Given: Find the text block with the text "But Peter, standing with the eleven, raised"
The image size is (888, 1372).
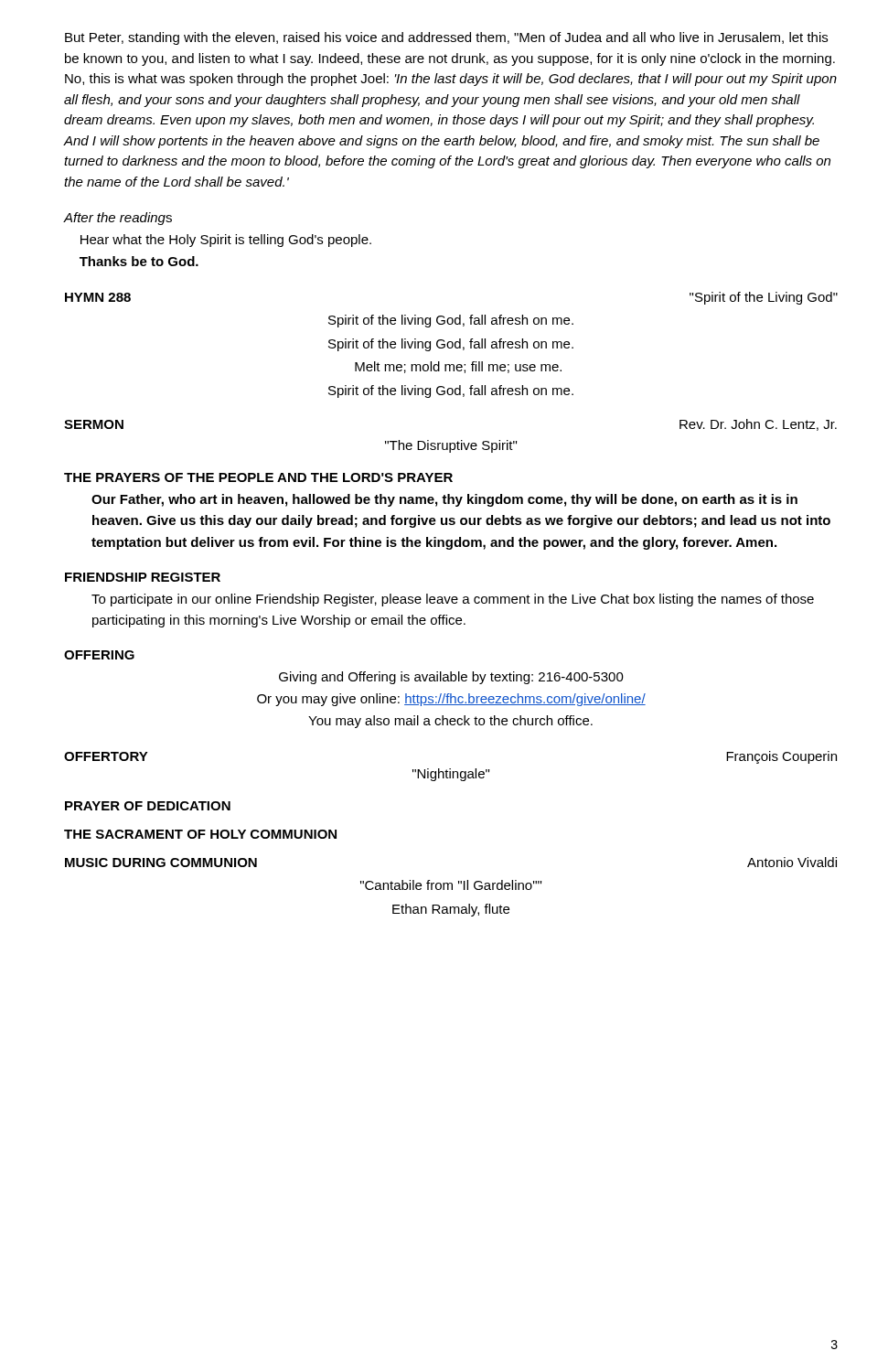Looking at the screenshot, I should (450, 109).
